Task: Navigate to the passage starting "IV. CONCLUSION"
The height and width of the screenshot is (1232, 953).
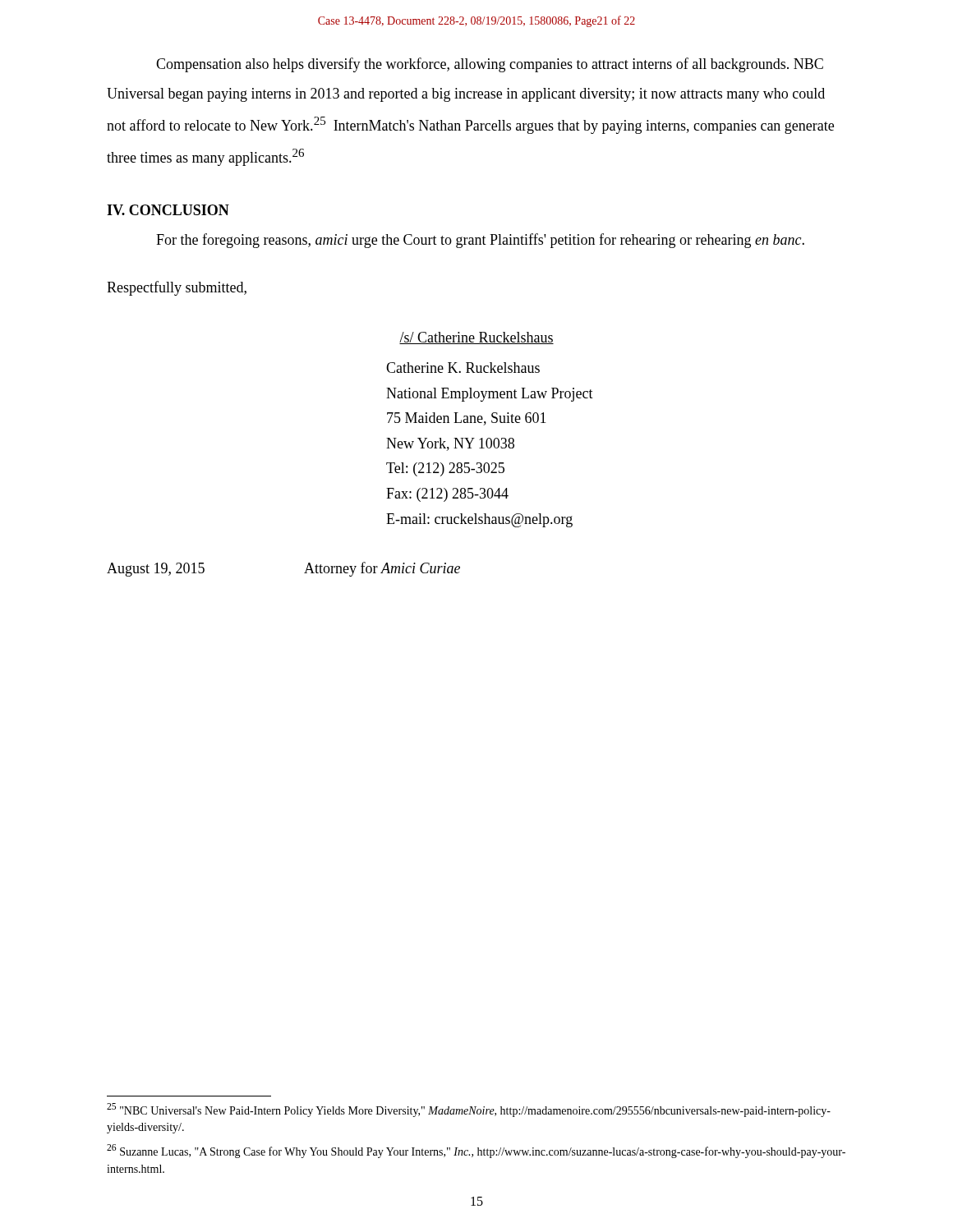Action: click(168, 210)
